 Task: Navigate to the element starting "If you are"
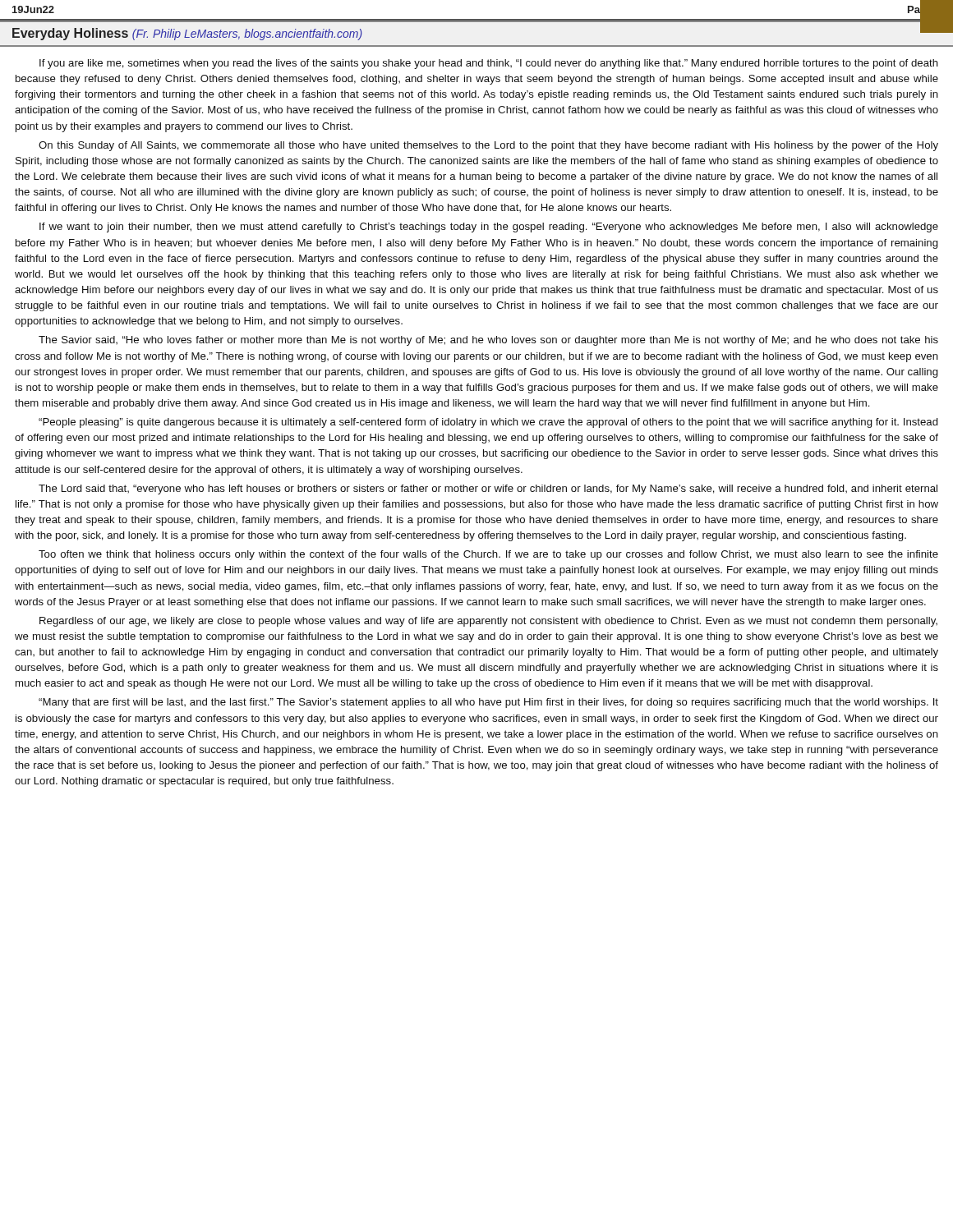click(476, 94)
